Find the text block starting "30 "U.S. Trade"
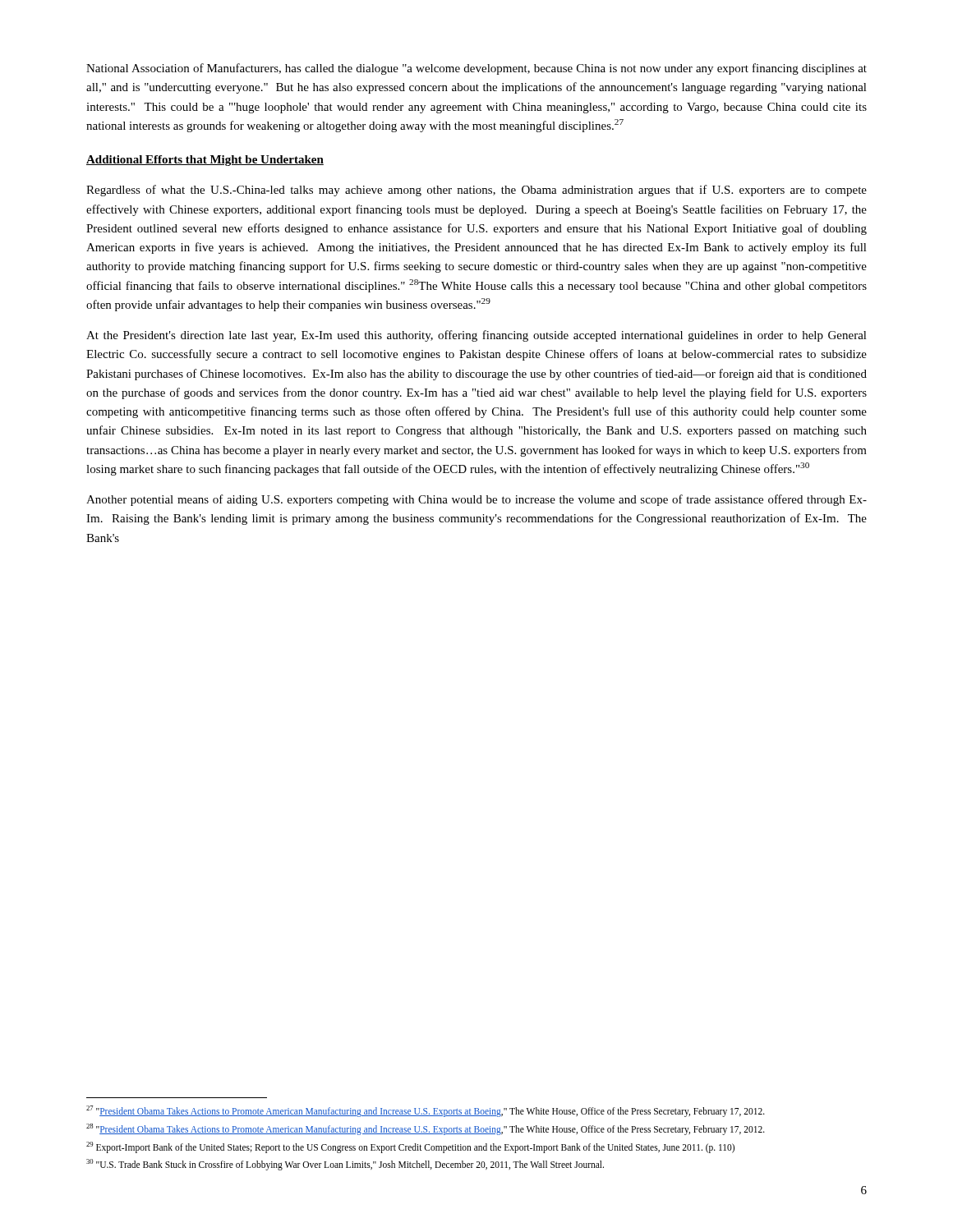The width and height of the screenshot is (953, 1232). pyautogui.click(x=345, y=1164)
